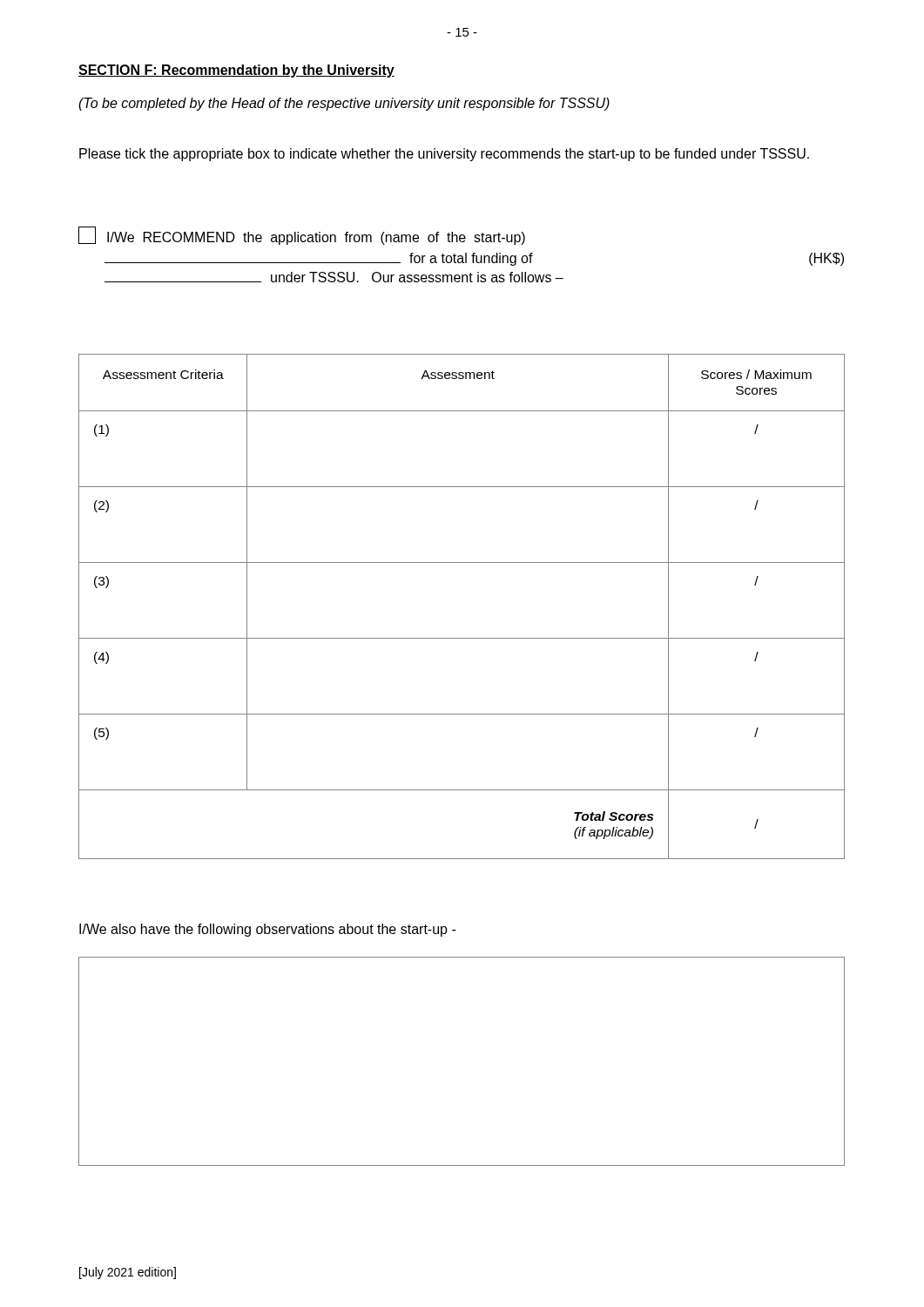Navigate to the passage starting "SECTION F: Recommendation by the"
Image resolution: width=924 pixels, height=1307 pixels.
click(x=236, y=70)
